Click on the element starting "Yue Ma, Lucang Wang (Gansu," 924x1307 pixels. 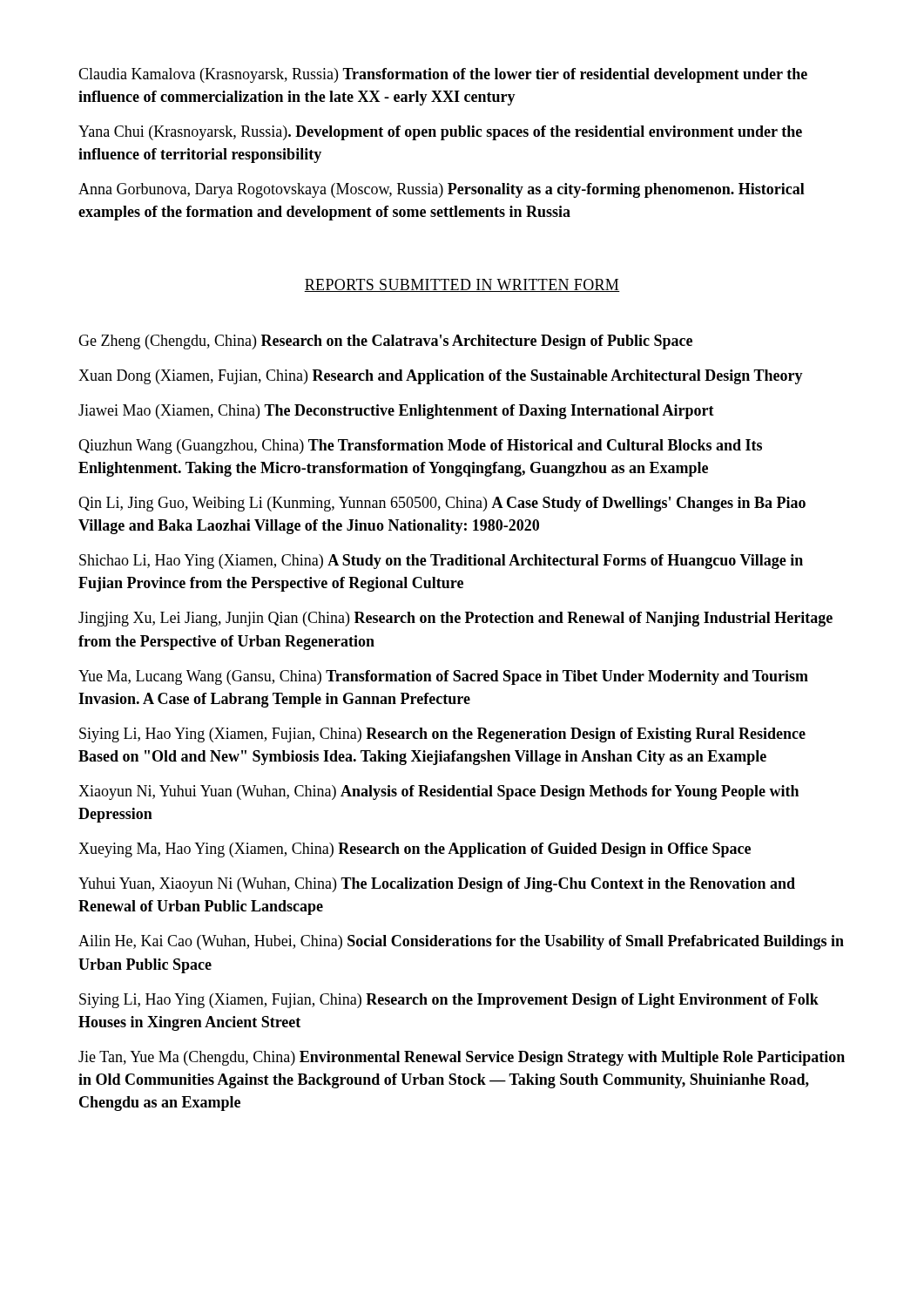pos(443,687)
